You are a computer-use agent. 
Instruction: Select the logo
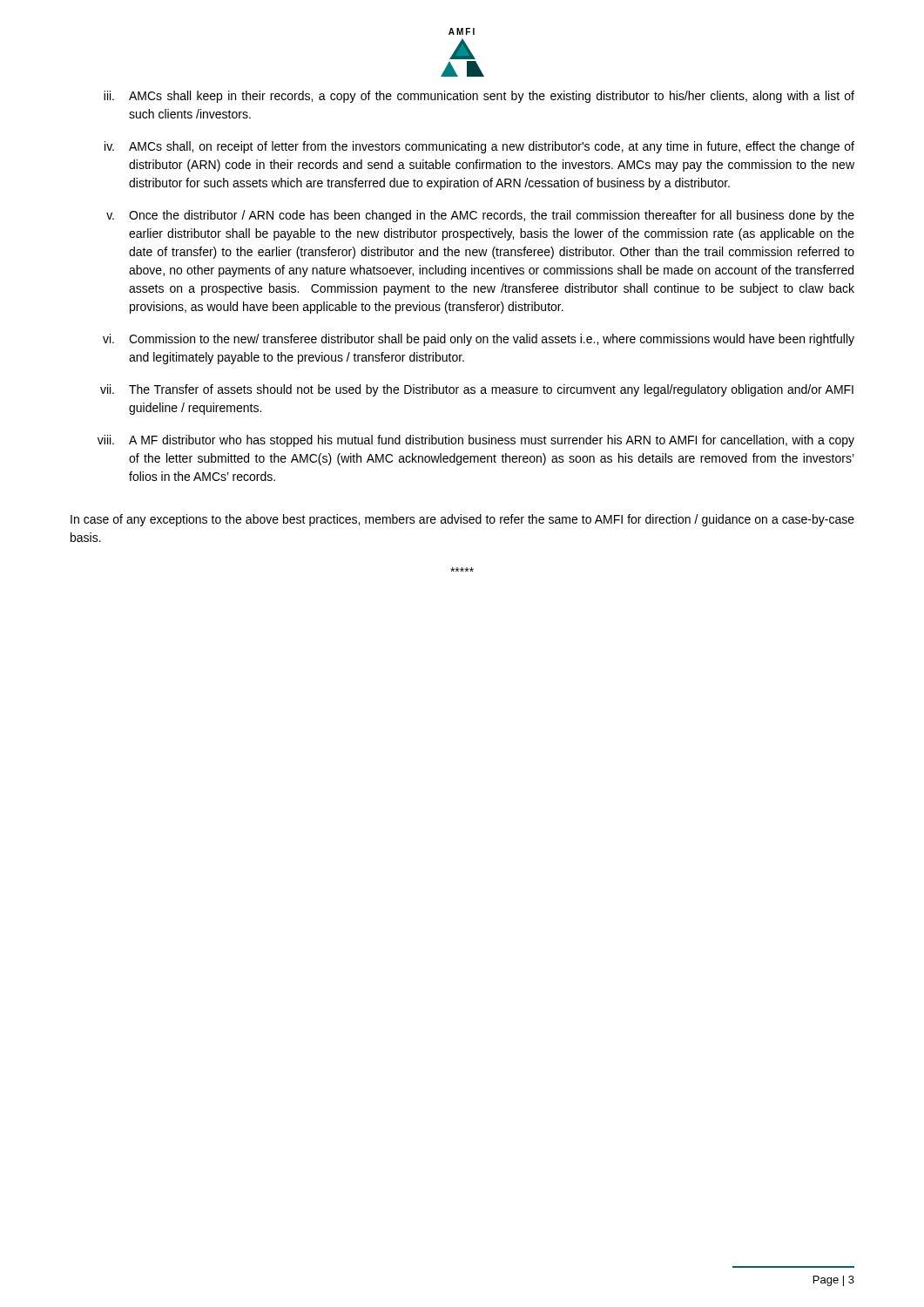click(x=462, y=41)
